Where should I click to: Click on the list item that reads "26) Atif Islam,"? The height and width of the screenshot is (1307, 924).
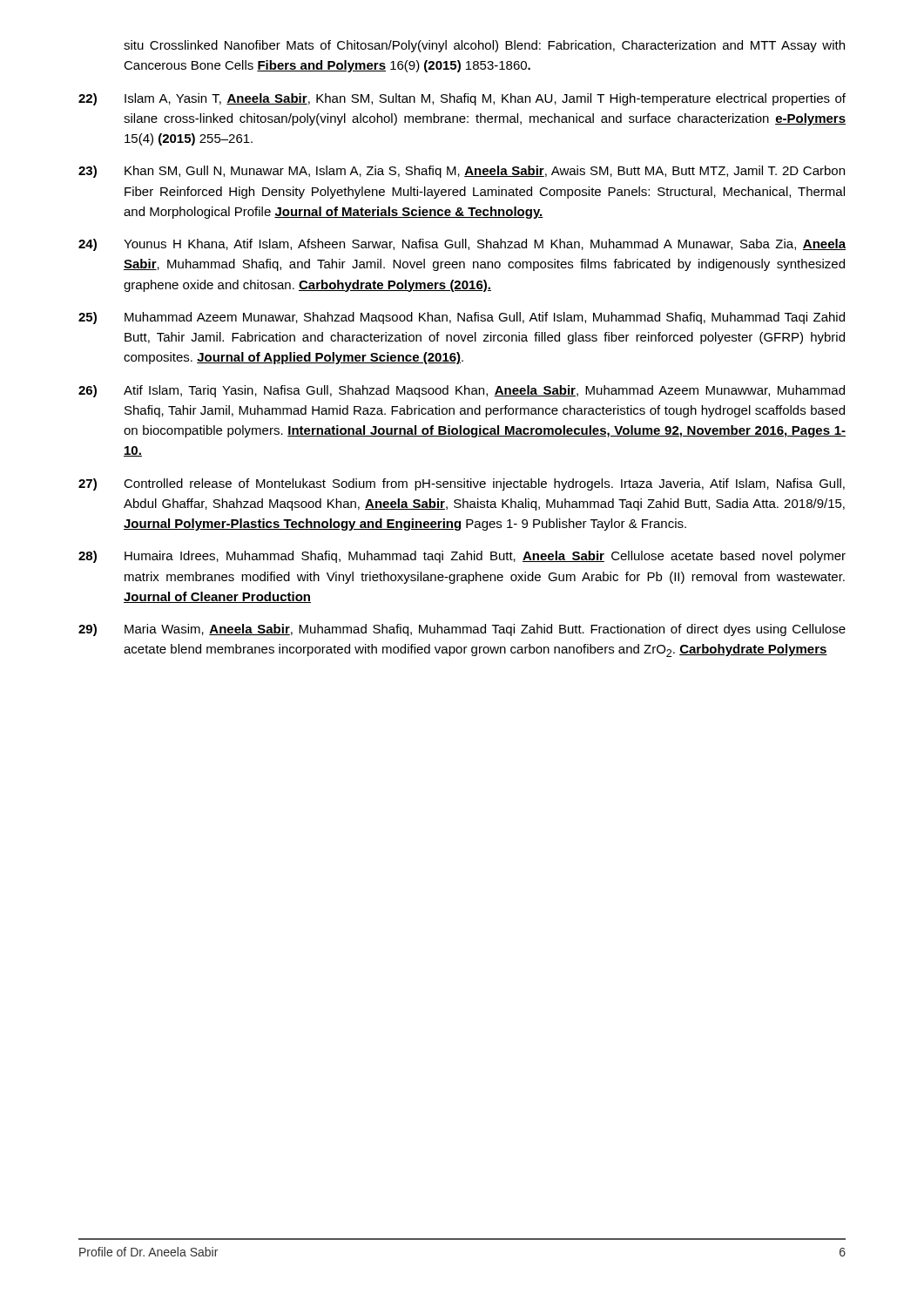(x=462, y=420)
